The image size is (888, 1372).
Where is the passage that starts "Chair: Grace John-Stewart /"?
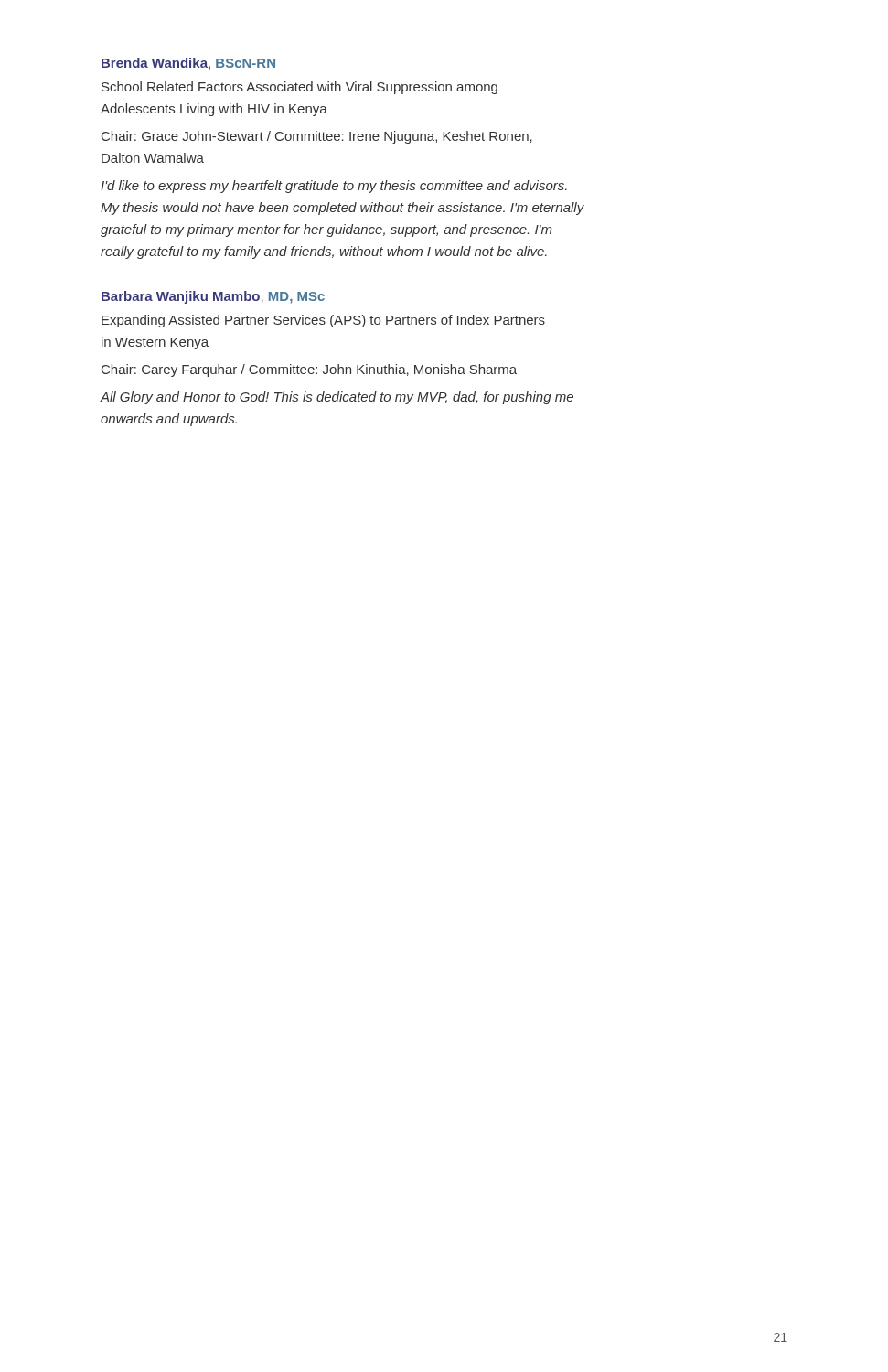pyautogui.click(x=317, y=147)
